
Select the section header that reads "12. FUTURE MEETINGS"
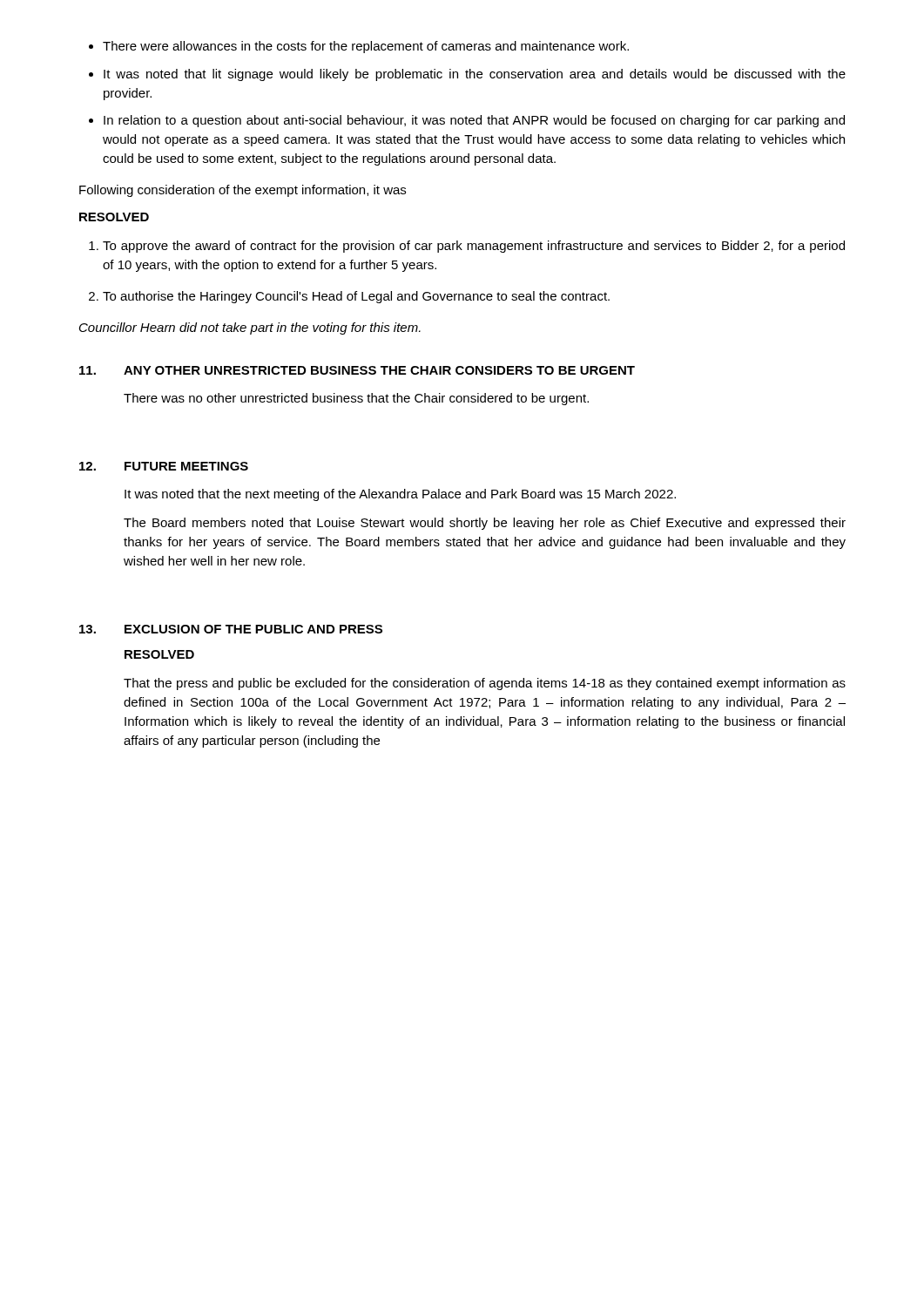tap(163, 466)
